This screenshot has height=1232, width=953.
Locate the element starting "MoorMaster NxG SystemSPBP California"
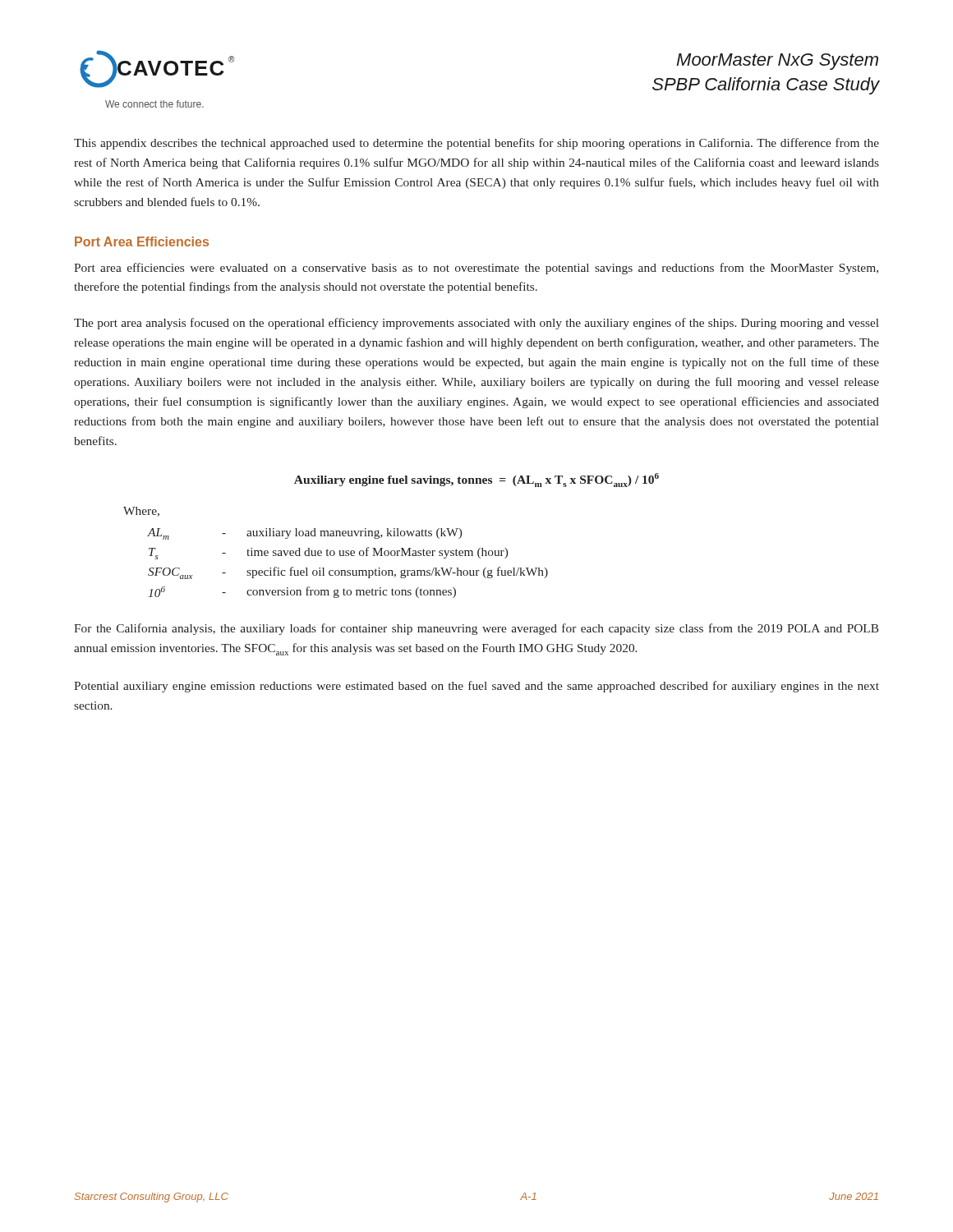pyautogui.click(x=765, y=72)
